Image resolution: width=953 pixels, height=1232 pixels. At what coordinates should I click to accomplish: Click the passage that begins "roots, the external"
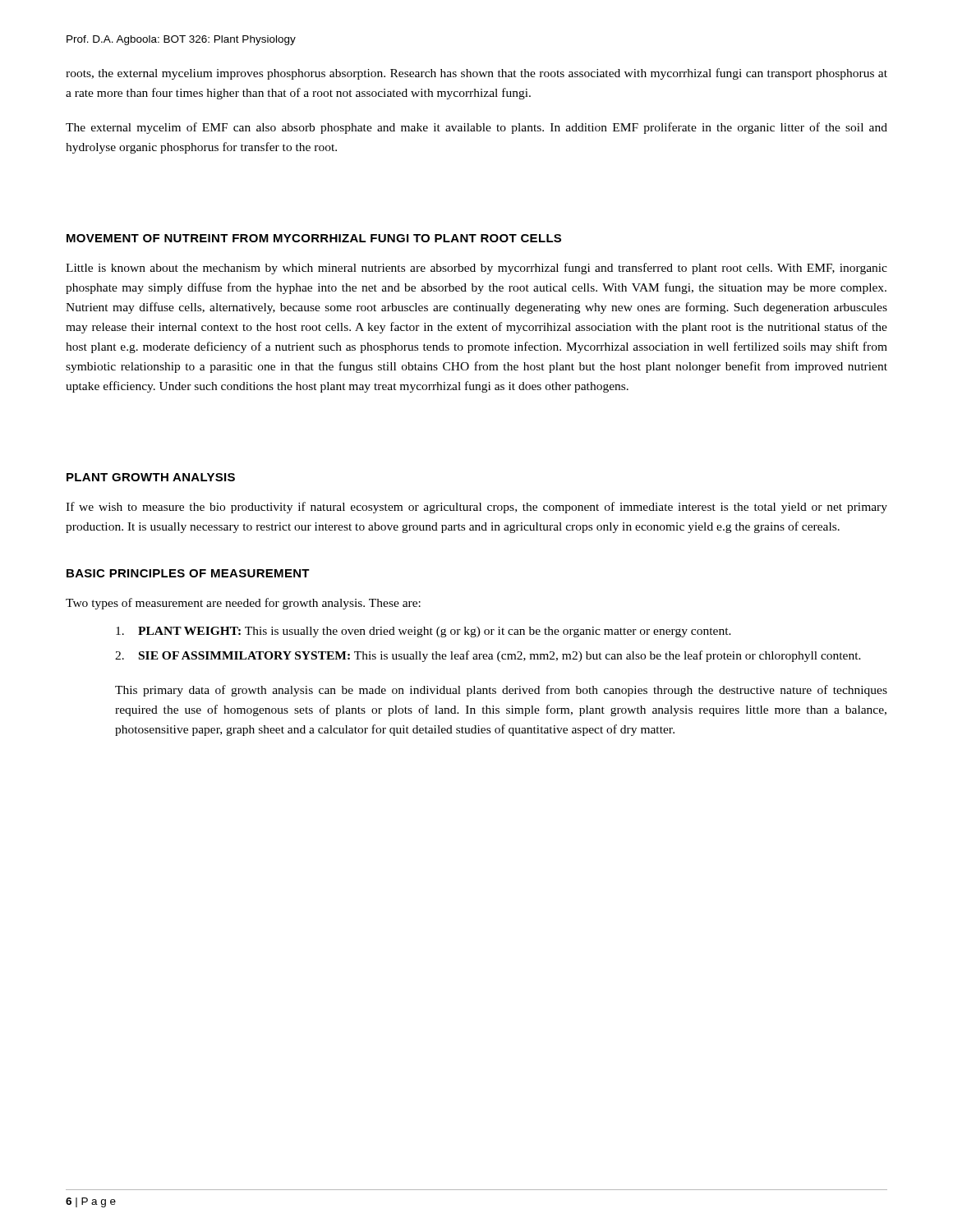(476, 83)
